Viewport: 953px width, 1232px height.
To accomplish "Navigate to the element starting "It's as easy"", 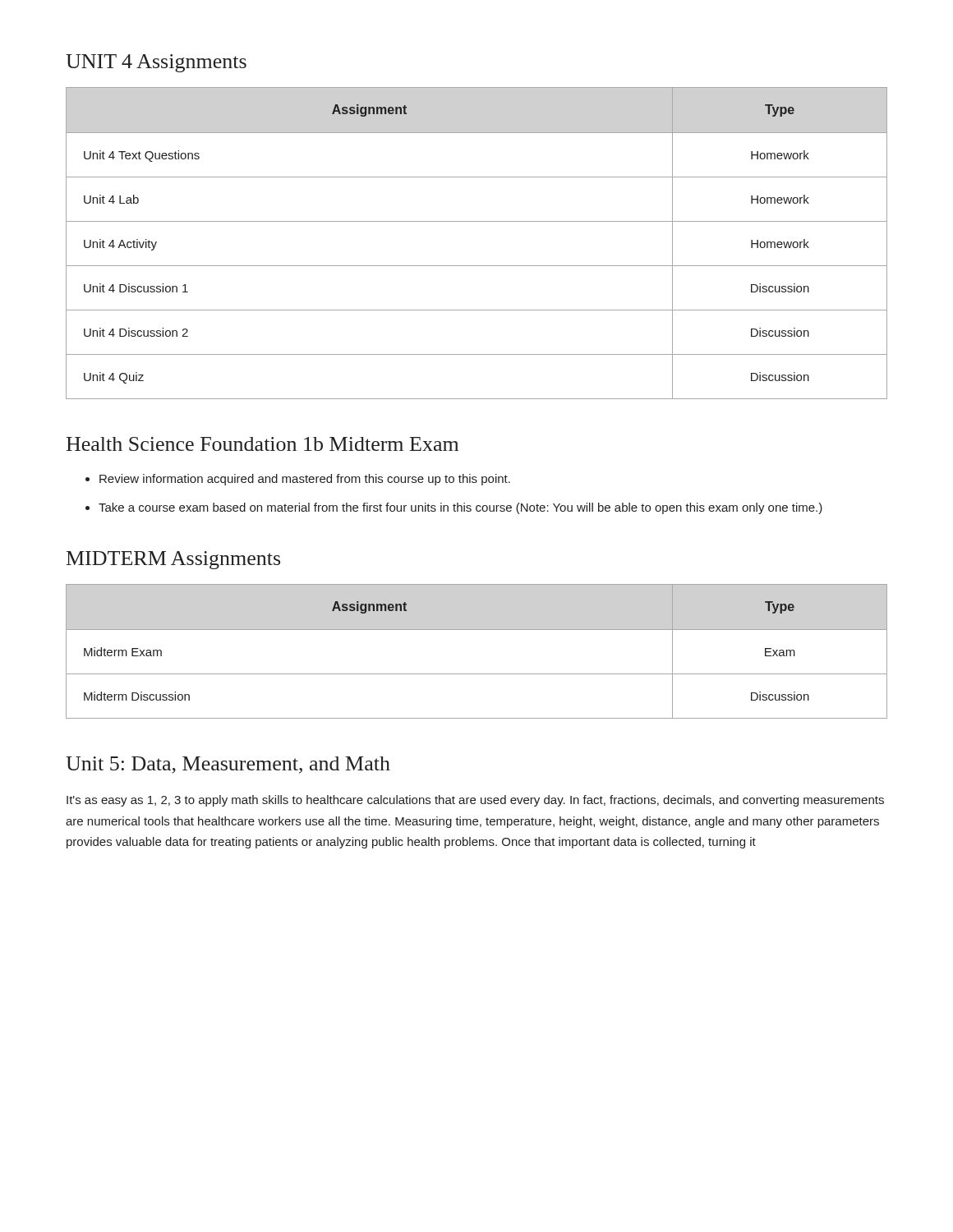I will pyautogui.click(x=476, y=821).
